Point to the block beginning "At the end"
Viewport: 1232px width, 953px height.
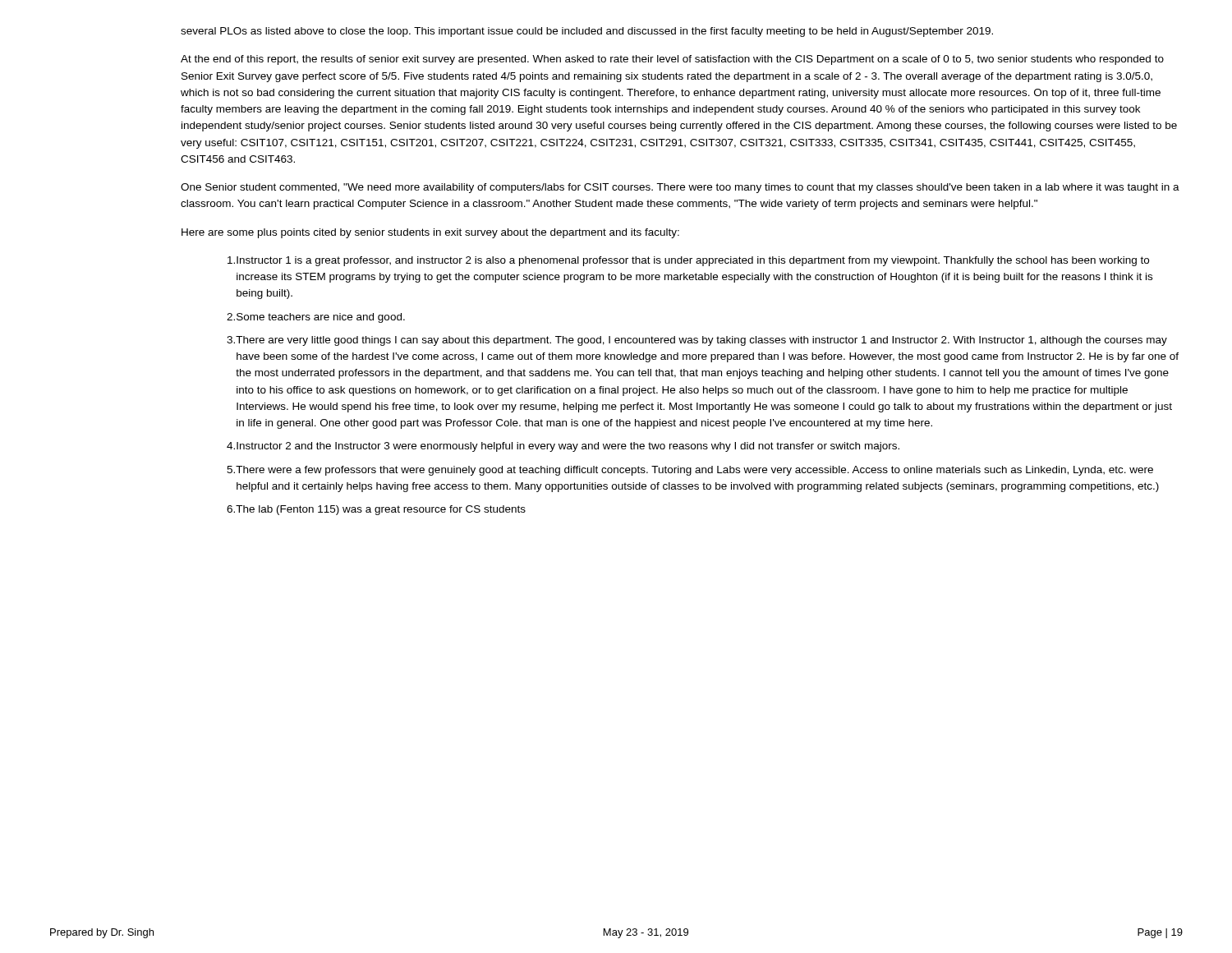pyautogui.click(x=679, y=109)
